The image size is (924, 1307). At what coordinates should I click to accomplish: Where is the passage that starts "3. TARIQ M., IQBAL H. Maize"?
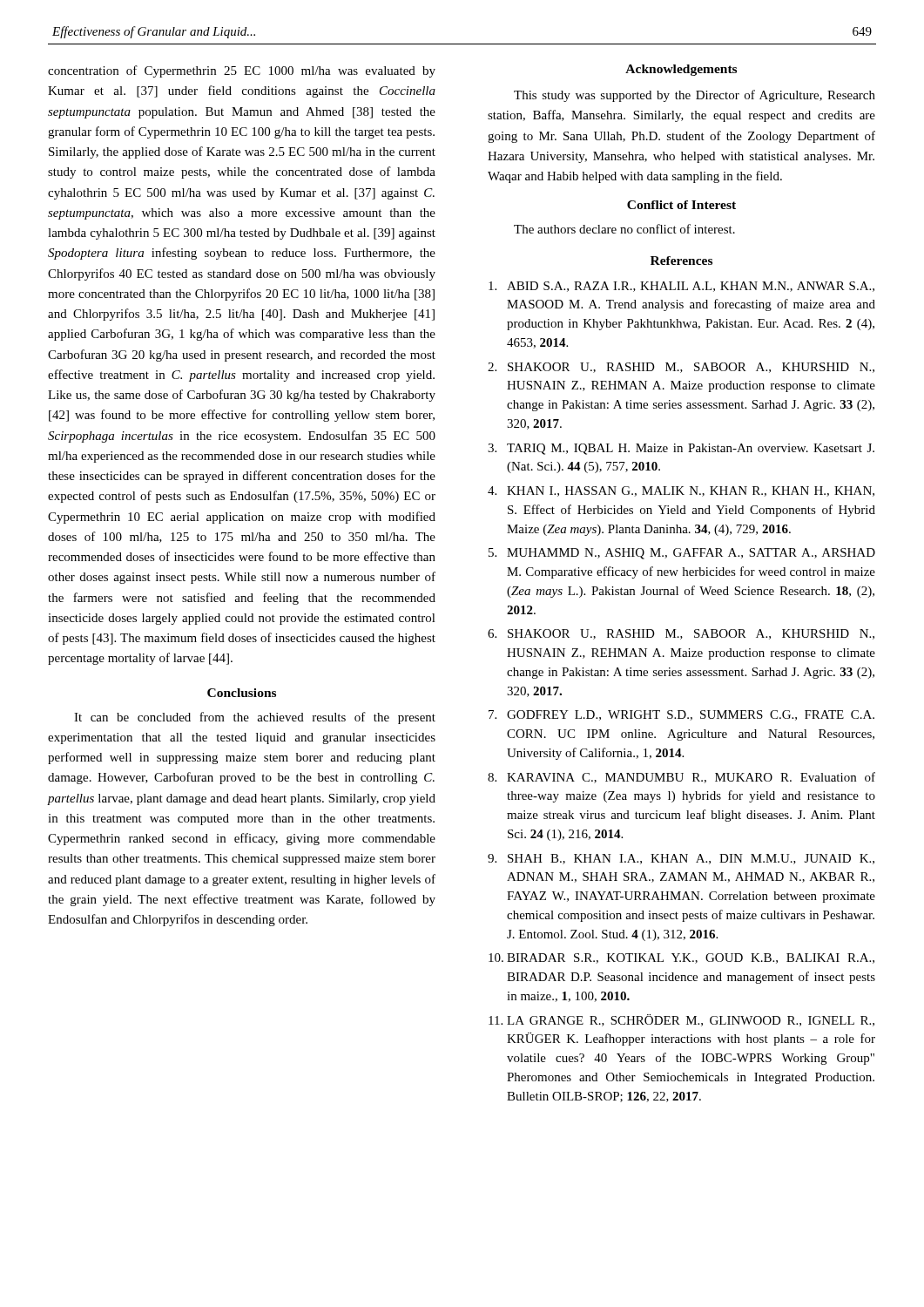tap(681, 458)
